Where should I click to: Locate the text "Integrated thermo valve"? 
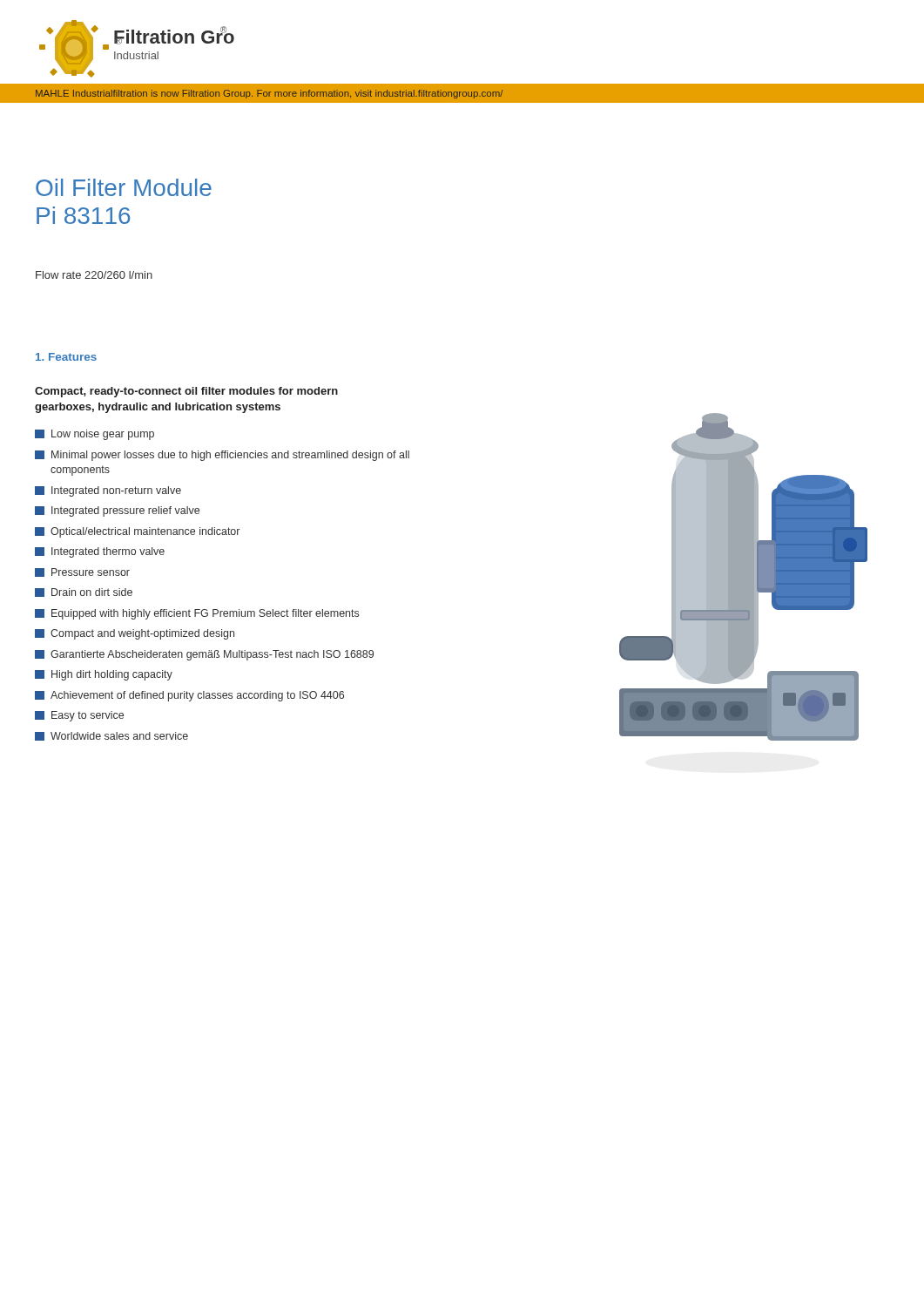100,552
